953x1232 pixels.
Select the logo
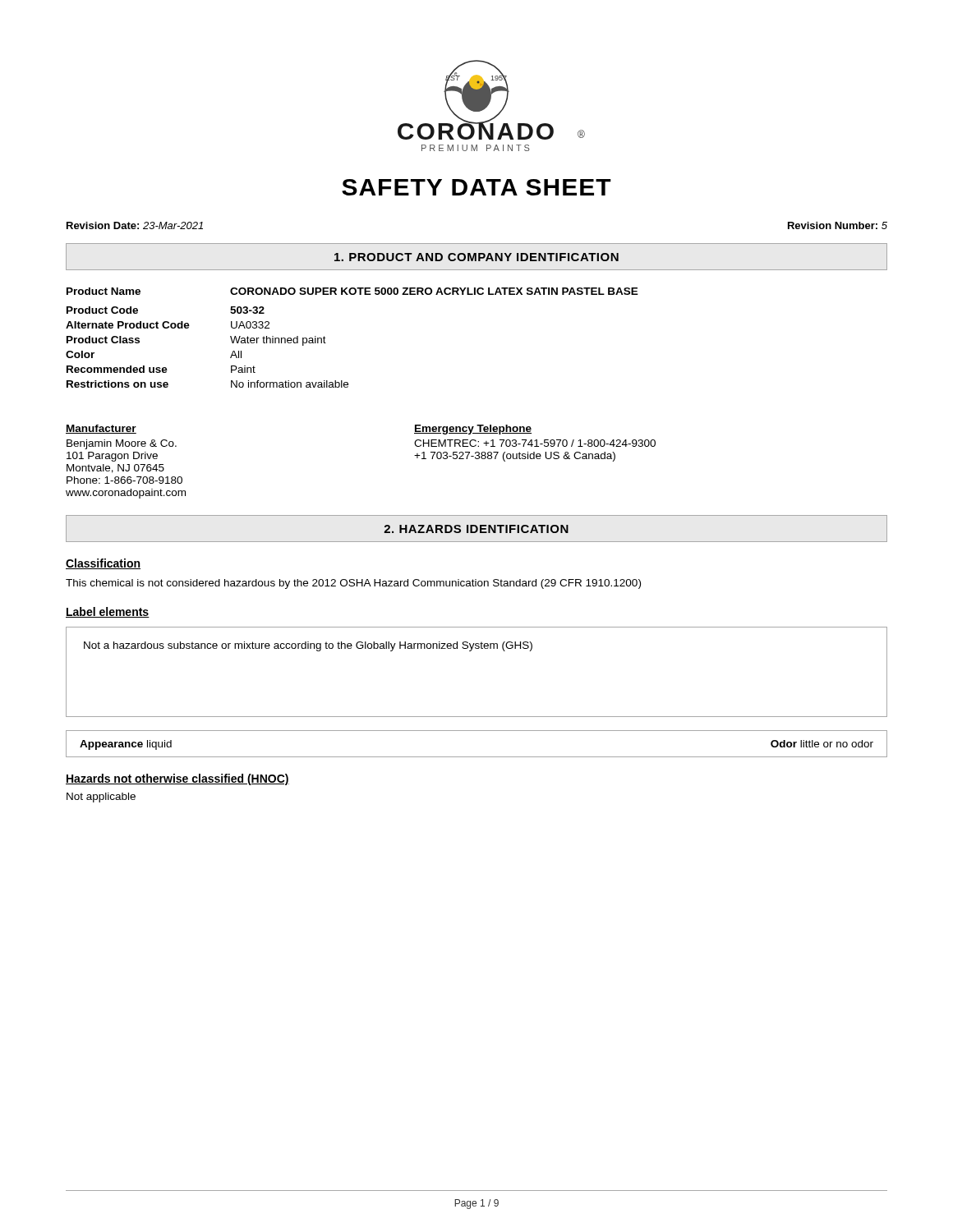coord(476,96)
